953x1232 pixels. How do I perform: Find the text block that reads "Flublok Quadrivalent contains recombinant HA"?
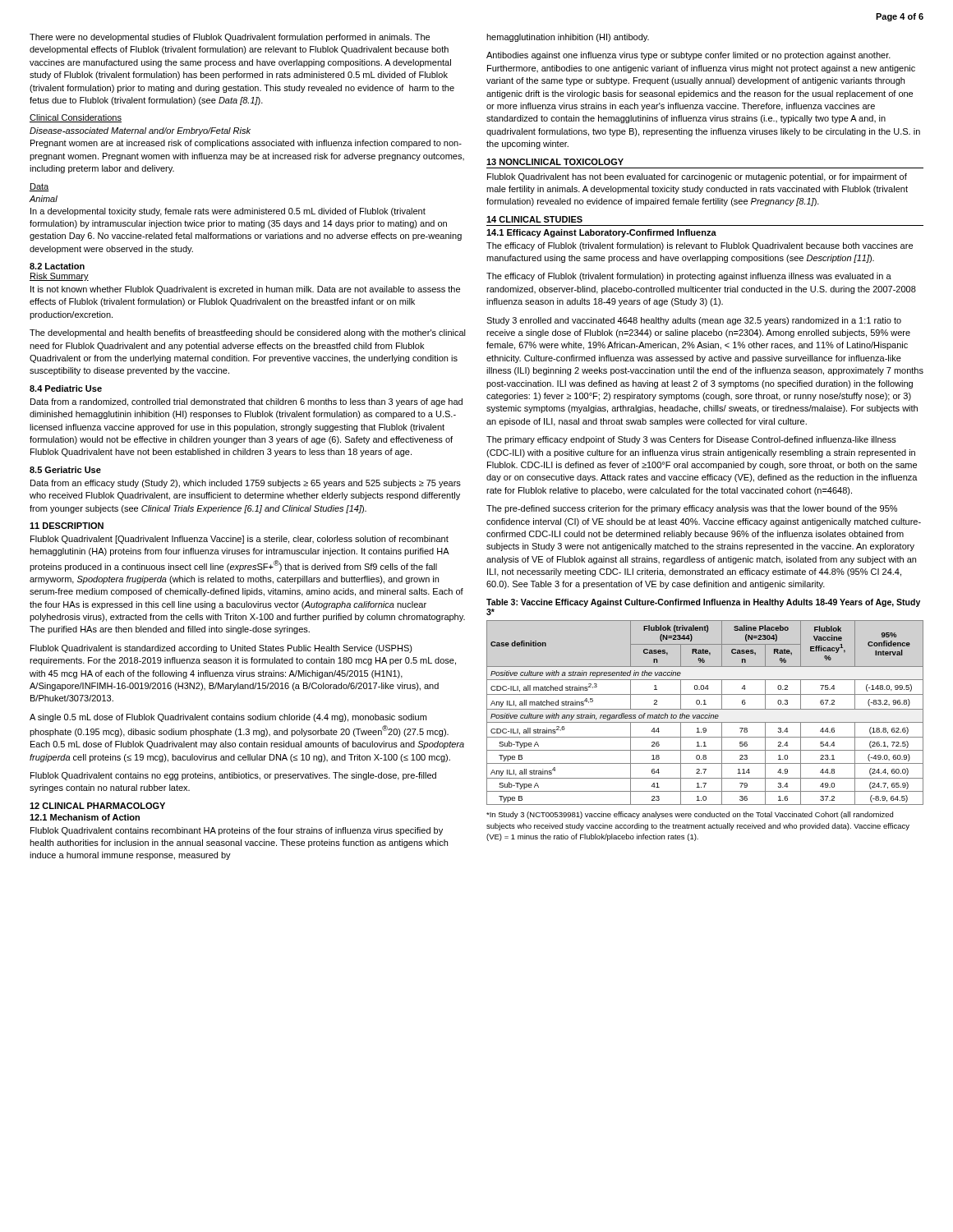pos(248,843)
